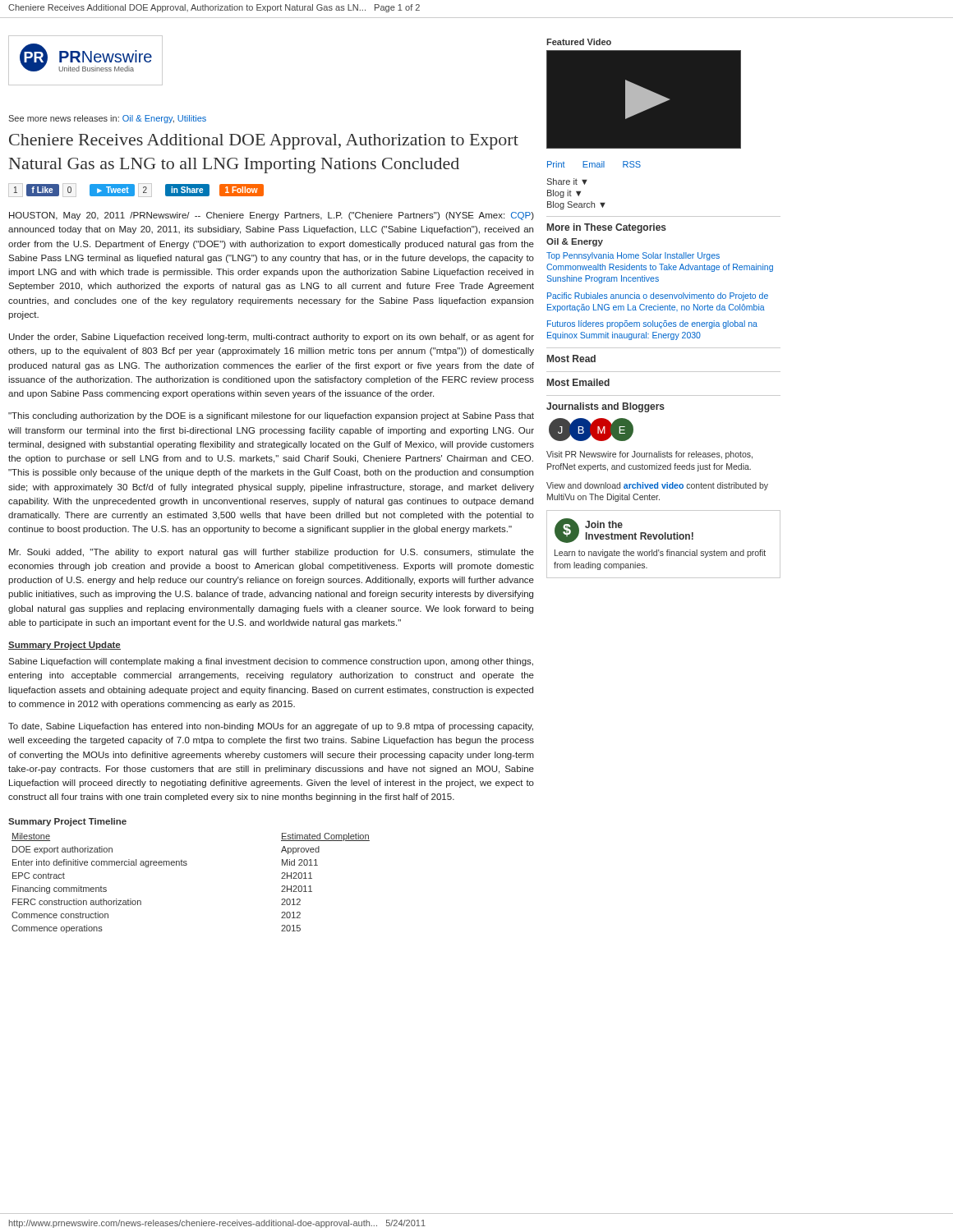Select the section header that says "More in These Categories"
The height and width of the screenshot is (1232, 953).
pos(606,227)
